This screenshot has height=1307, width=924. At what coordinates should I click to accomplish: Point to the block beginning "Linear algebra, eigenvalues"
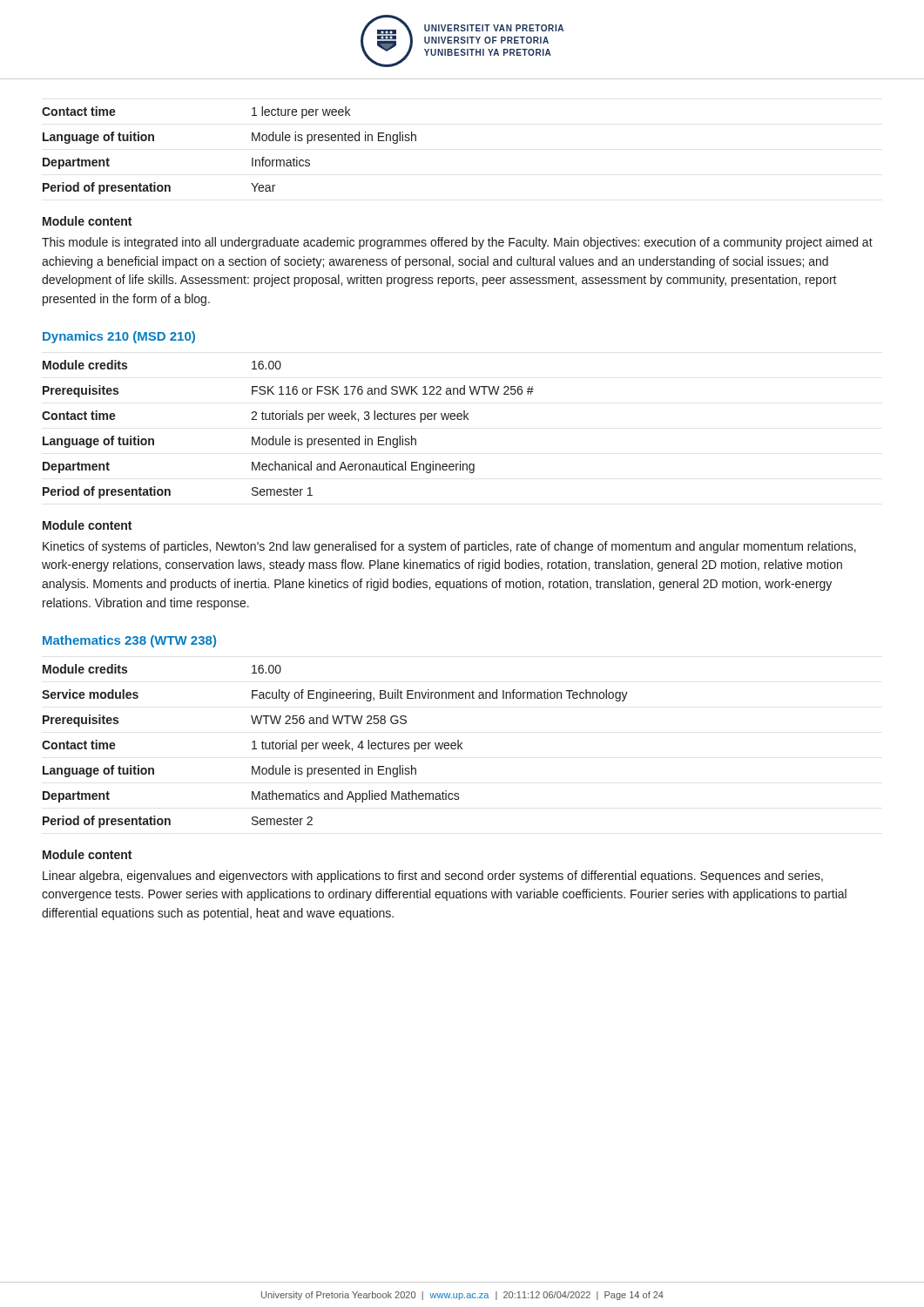[444, 894]
